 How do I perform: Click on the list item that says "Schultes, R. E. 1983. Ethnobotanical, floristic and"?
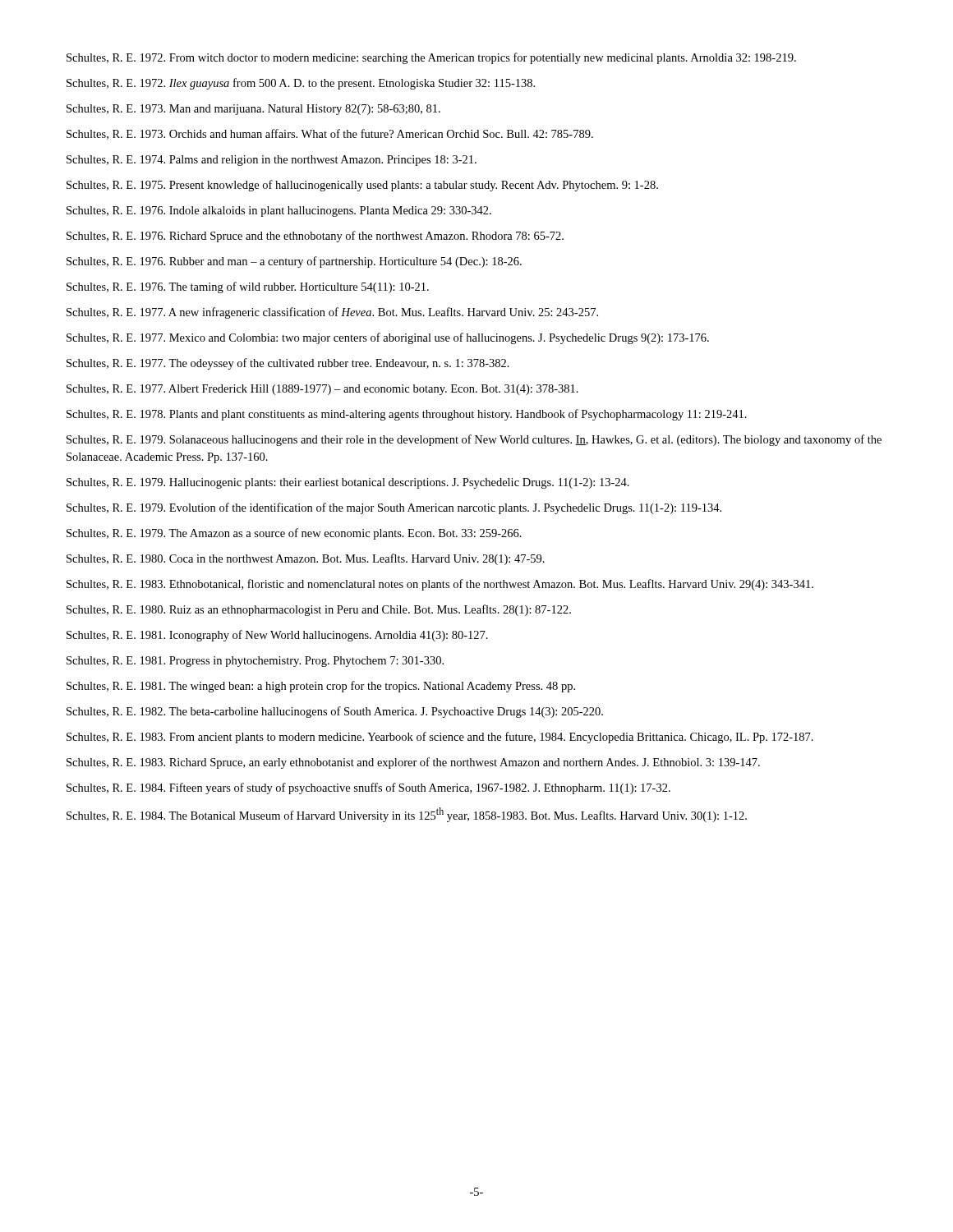[x=440, y=584]
